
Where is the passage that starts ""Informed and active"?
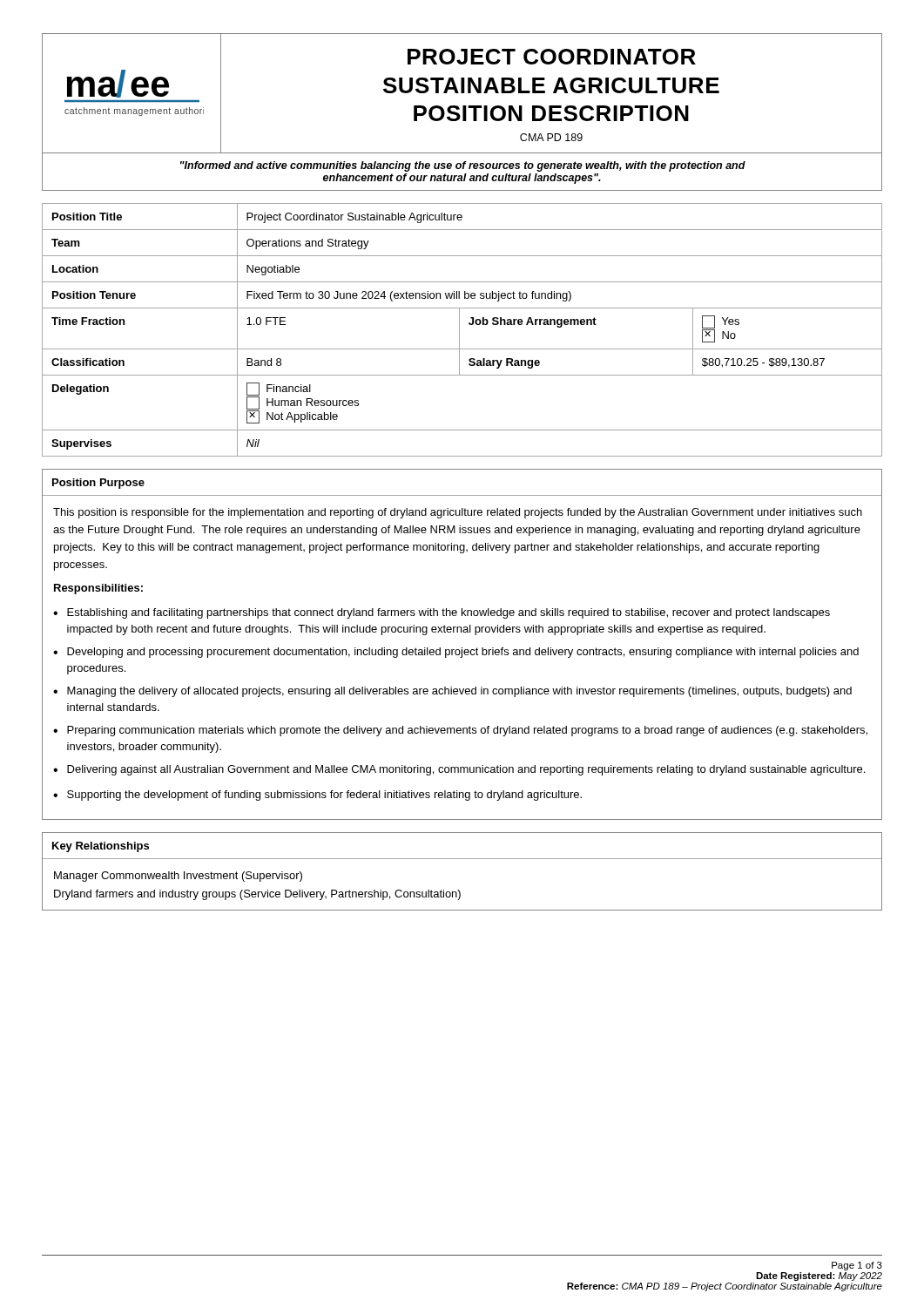tap(462, 171)
